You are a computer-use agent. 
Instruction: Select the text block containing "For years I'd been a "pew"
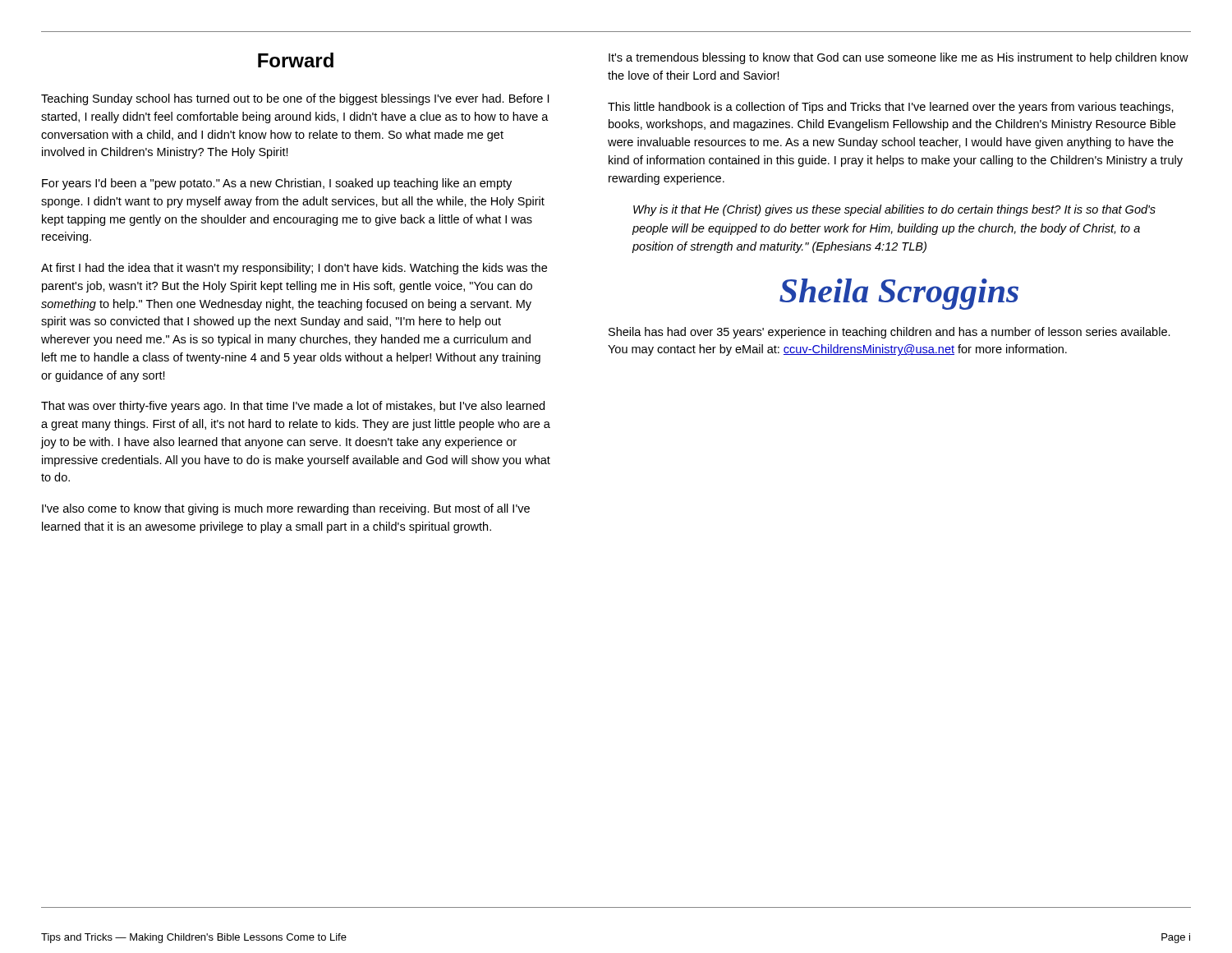[x=293, y=210]
